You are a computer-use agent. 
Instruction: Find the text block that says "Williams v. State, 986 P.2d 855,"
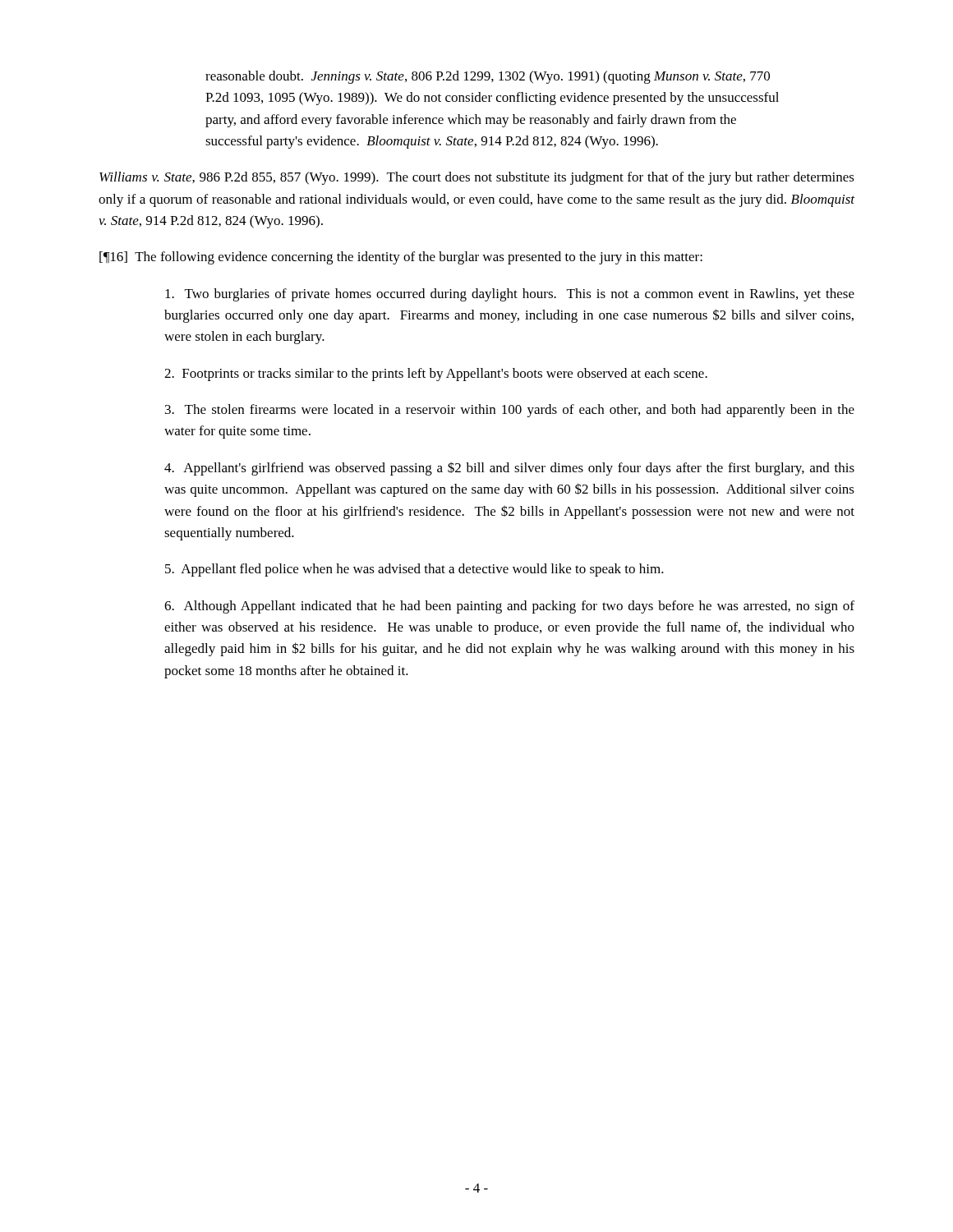pos(476,199)
